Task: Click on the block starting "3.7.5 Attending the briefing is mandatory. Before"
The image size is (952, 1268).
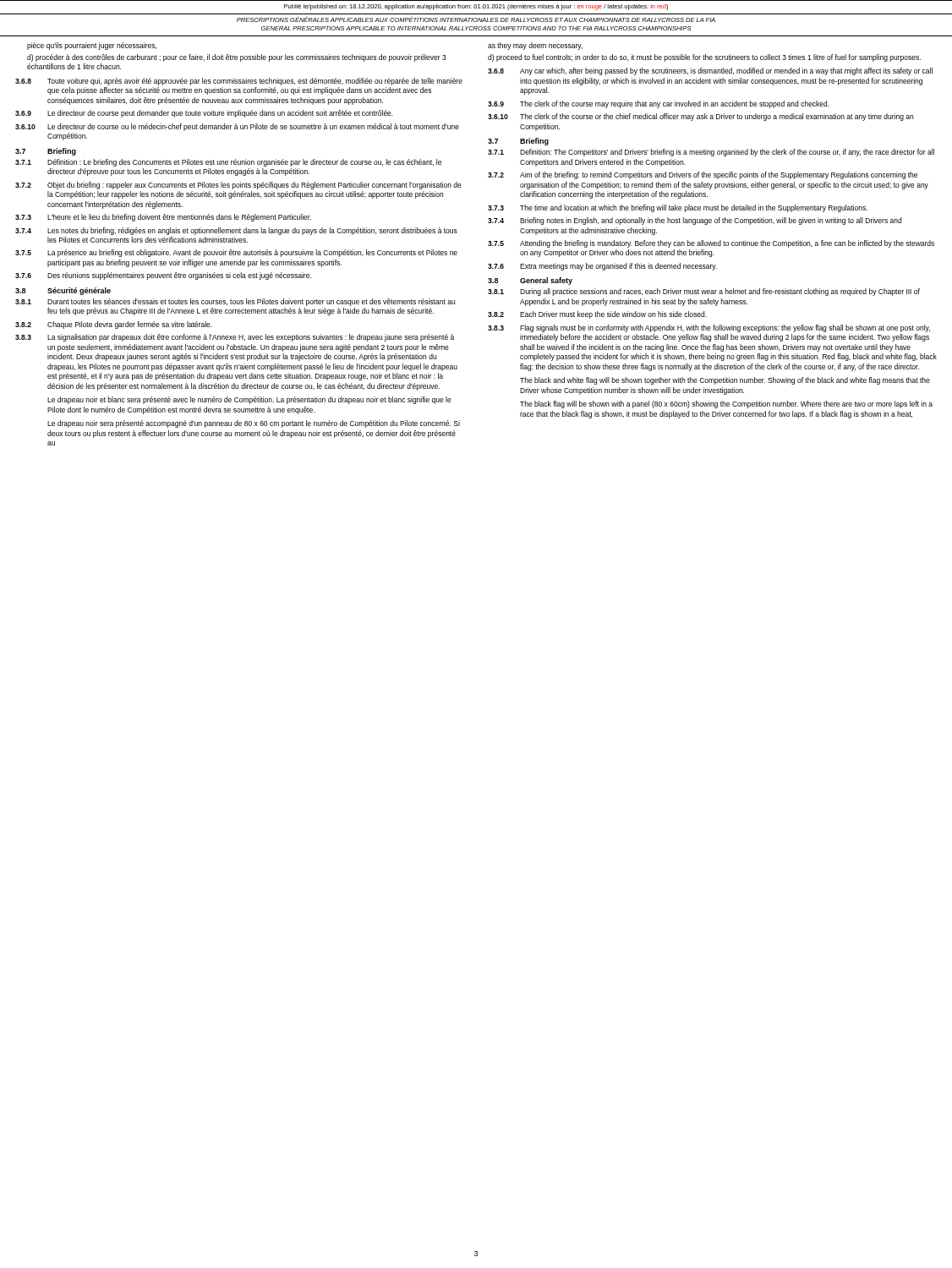Action: click(x=712, y=249)
